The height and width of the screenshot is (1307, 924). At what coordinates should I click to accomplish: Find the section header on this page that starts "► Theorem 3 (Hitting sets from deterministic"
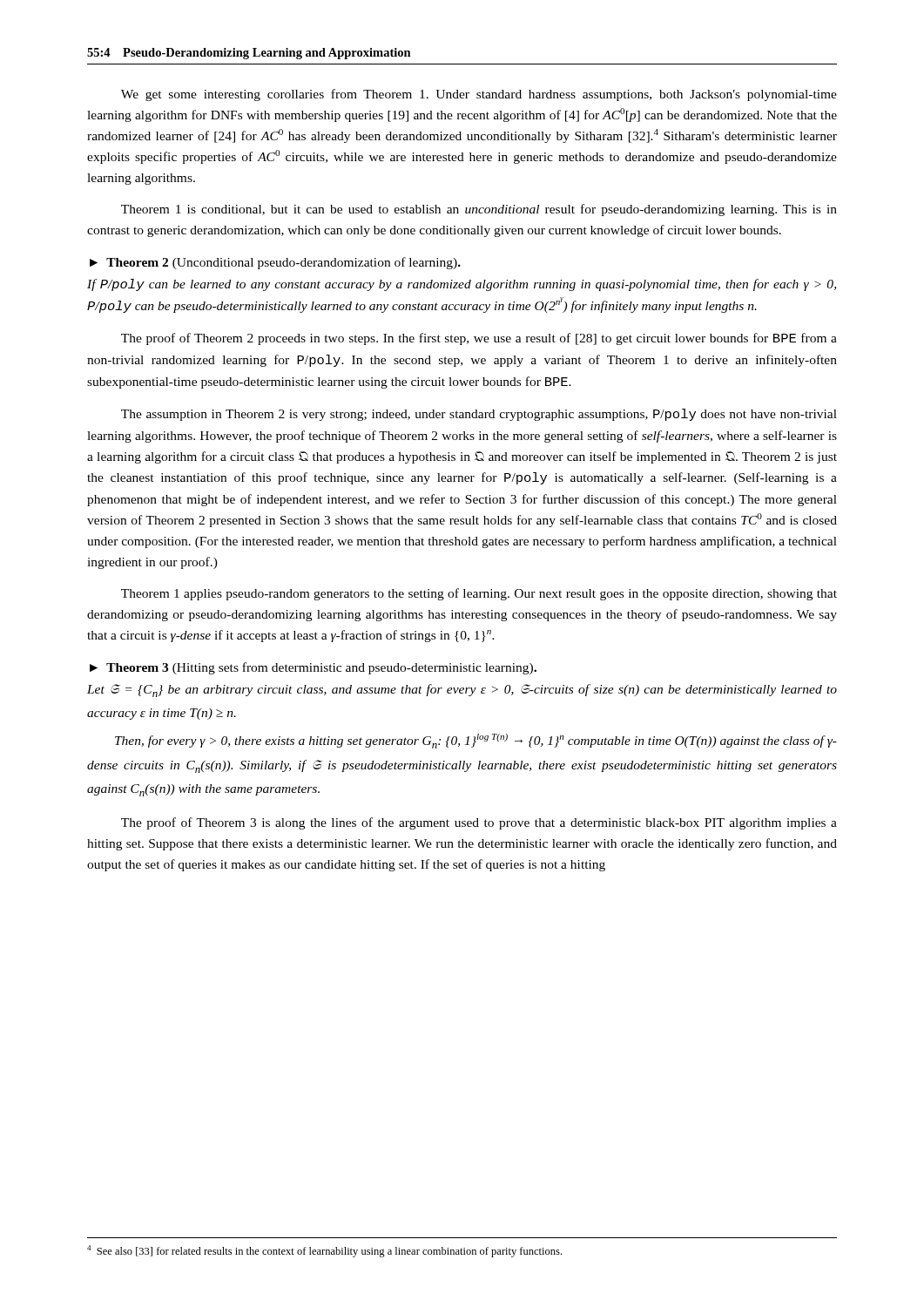pyautogui.click(x=312, y=668)
